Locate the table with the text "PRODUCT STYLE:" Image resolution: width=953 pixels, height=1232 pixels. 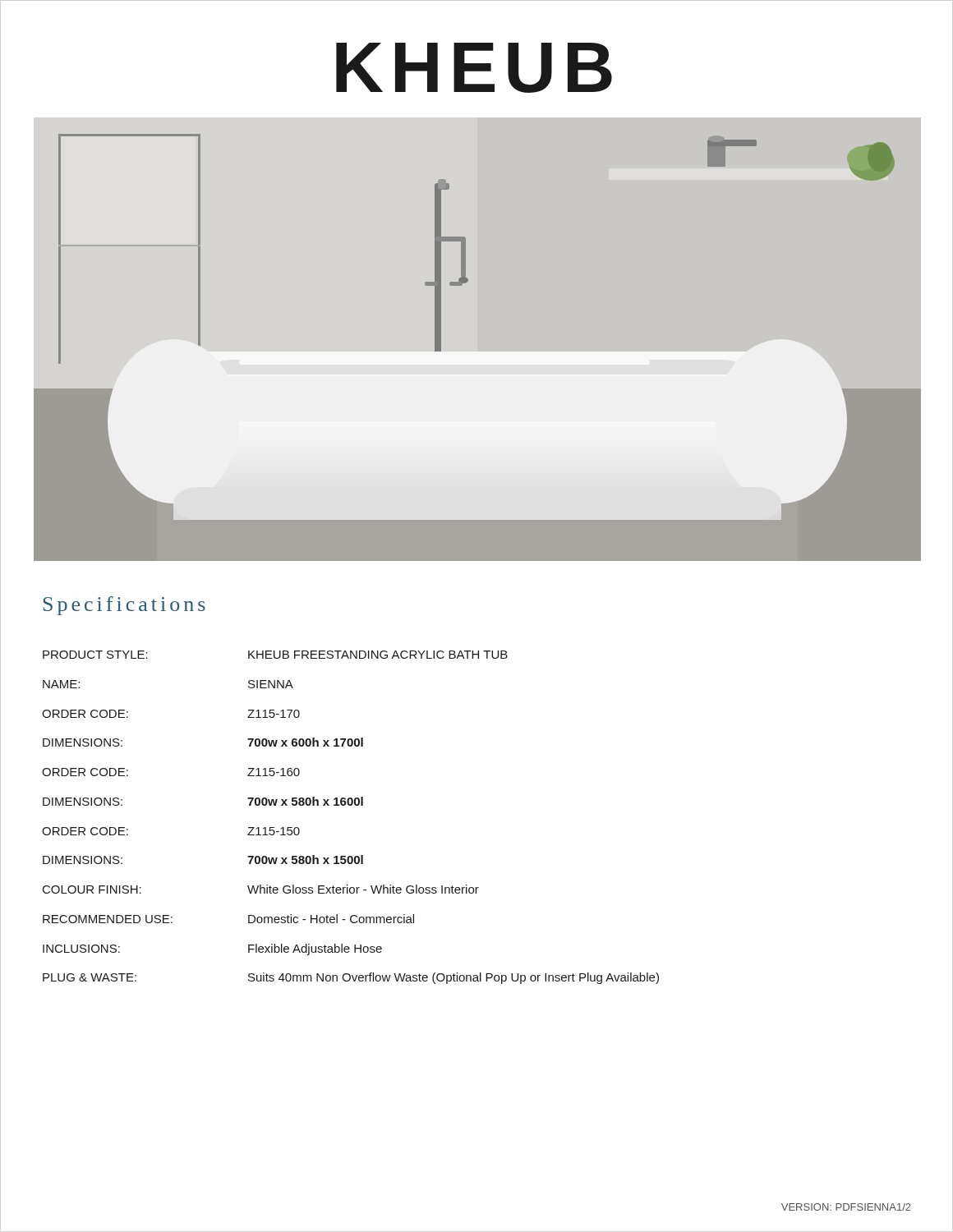pyautogui.click(x=481, y=816)
